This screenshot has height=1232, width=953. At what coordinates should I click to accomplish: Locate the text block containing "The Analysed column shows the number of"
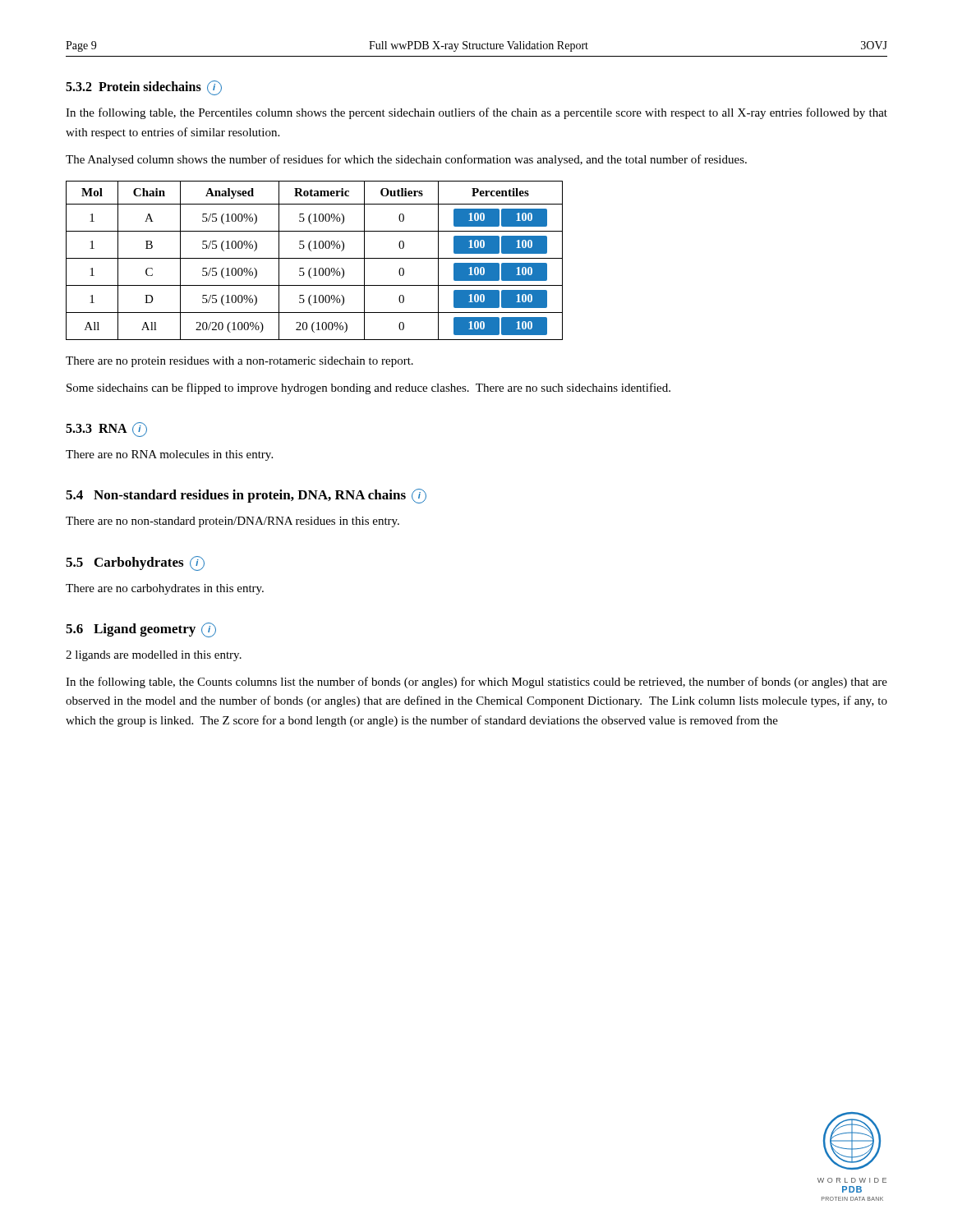[407, 159]
